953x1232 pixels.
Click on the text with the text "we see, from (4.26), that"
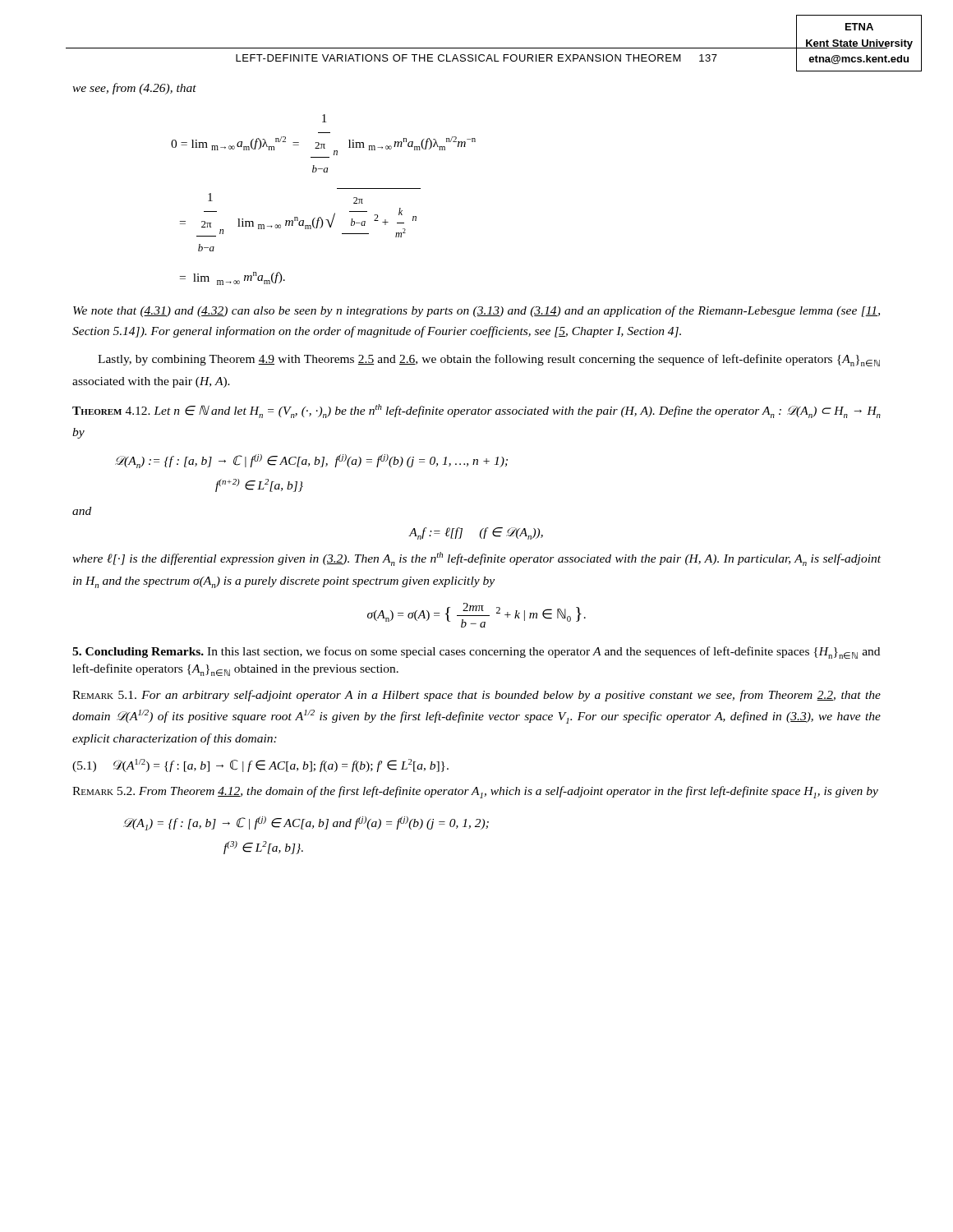(134, 87)
